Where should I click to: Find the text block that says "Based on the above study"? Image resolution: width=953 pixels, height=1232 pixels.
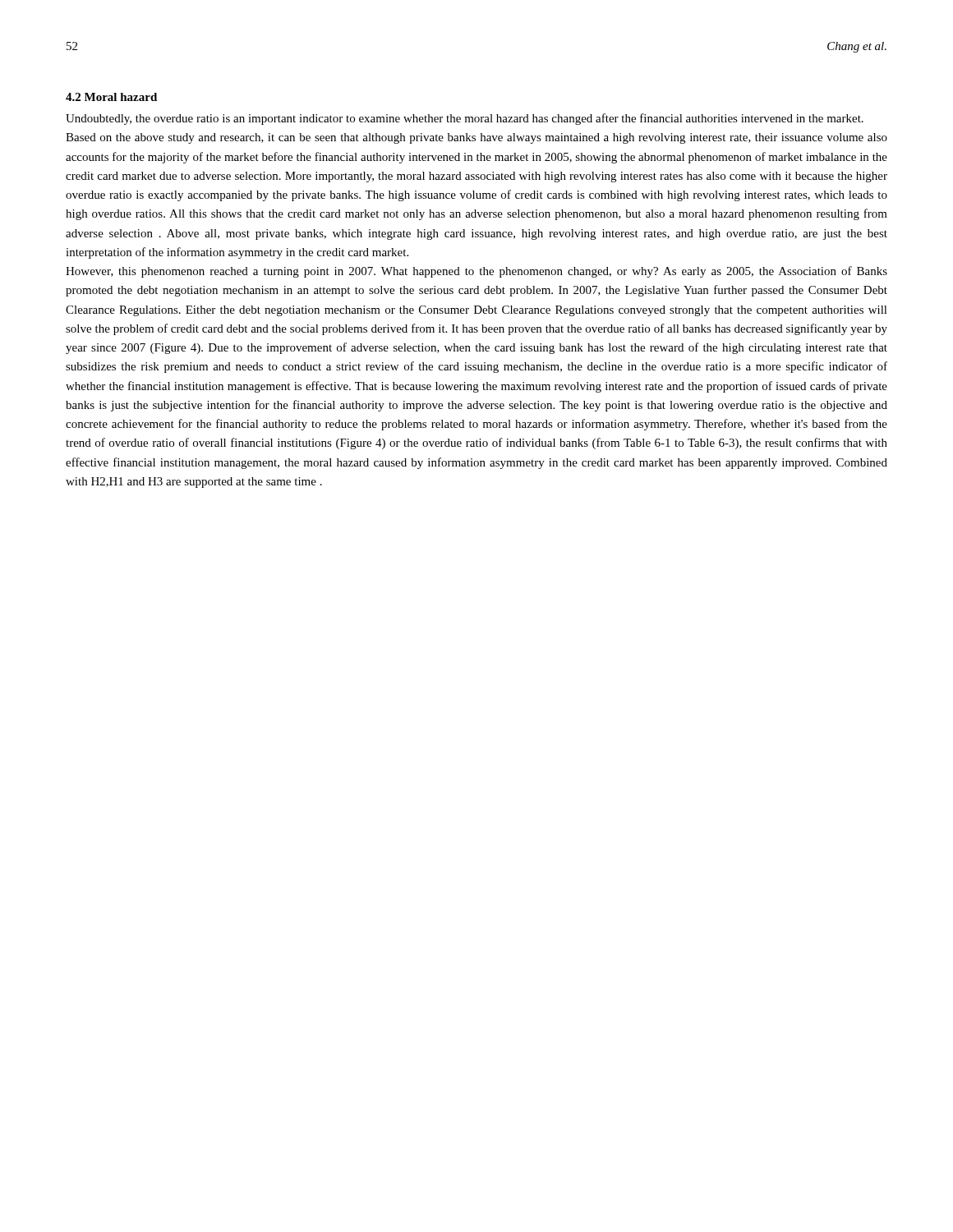tap(476, 195)
